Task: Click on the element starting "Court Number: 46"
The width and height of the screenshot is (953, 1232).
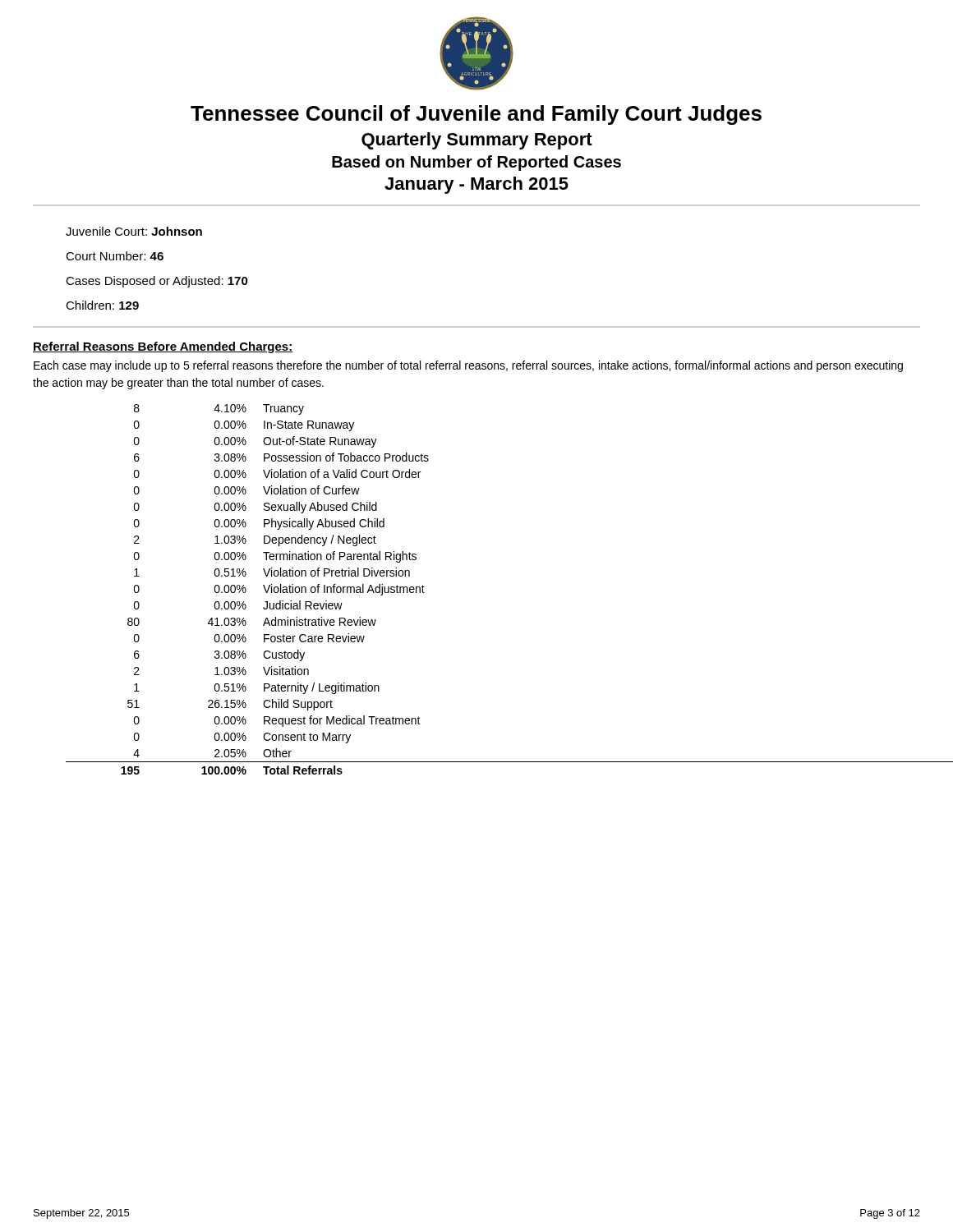Action: pyautogui.click(x=115, y=256)
